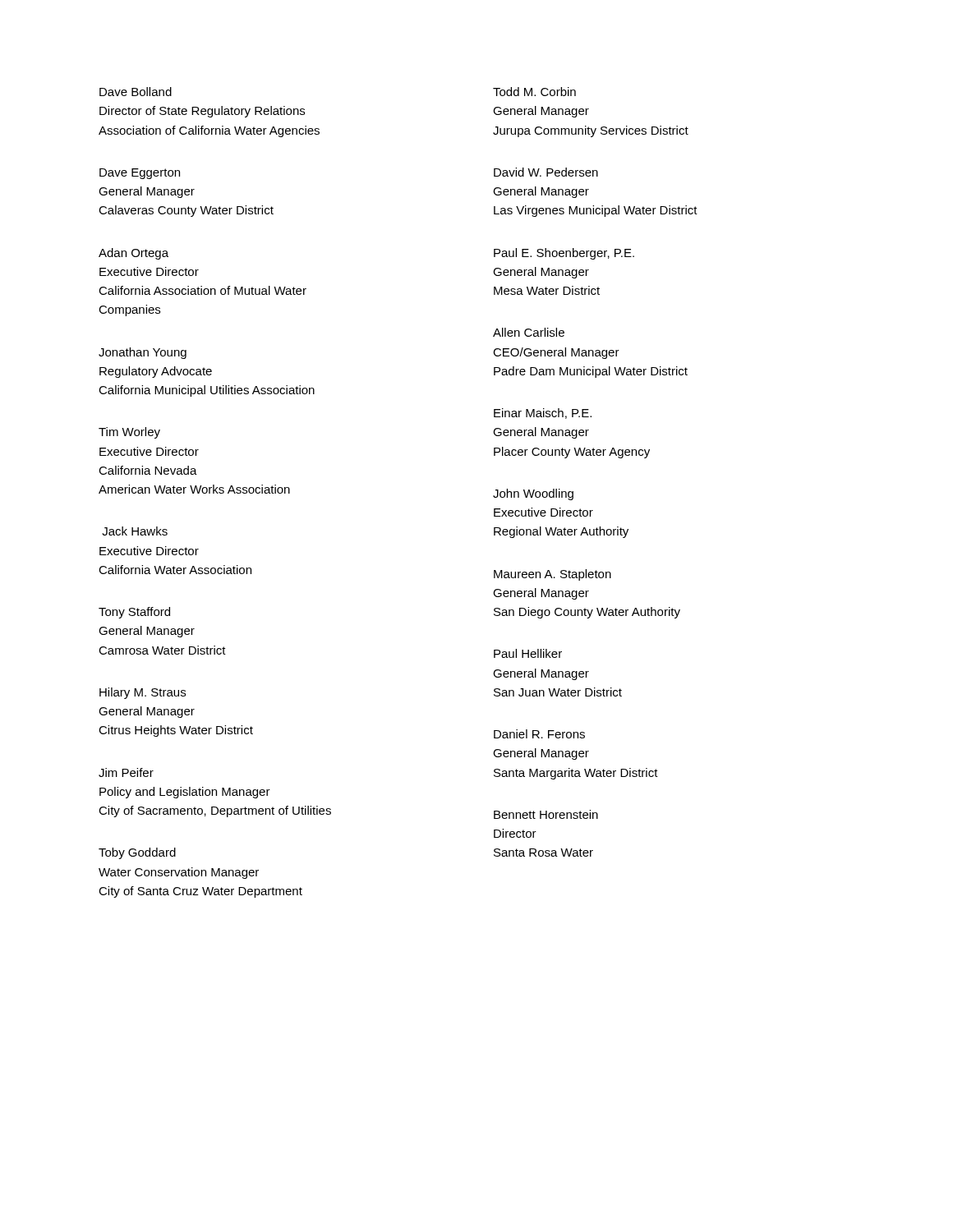Viewport: 953px width, 1232px height.
Task: Click on the region starting "Dave Eggerton General"
Action: (140, 174)
